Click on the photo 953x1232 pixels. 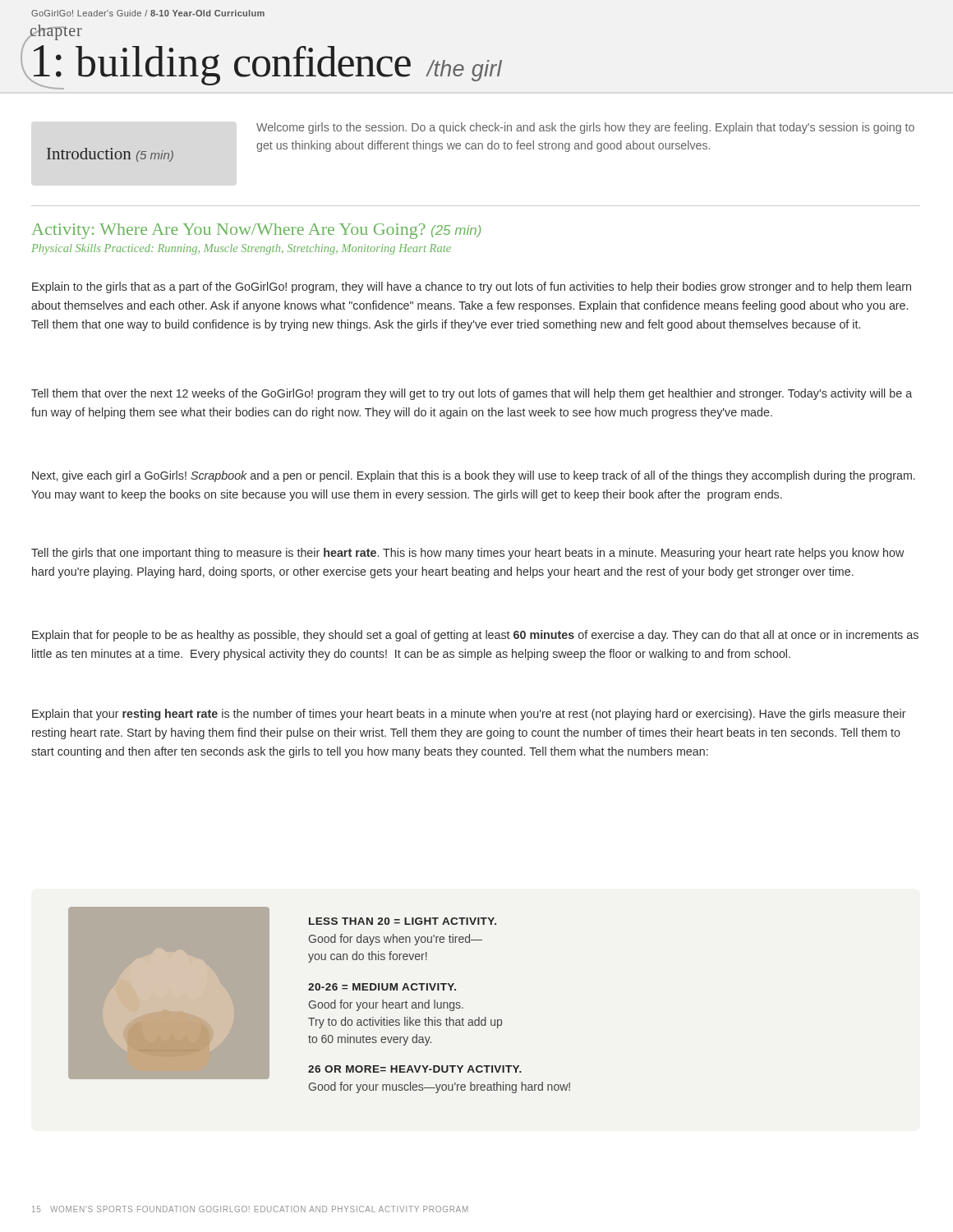(165, 993)
